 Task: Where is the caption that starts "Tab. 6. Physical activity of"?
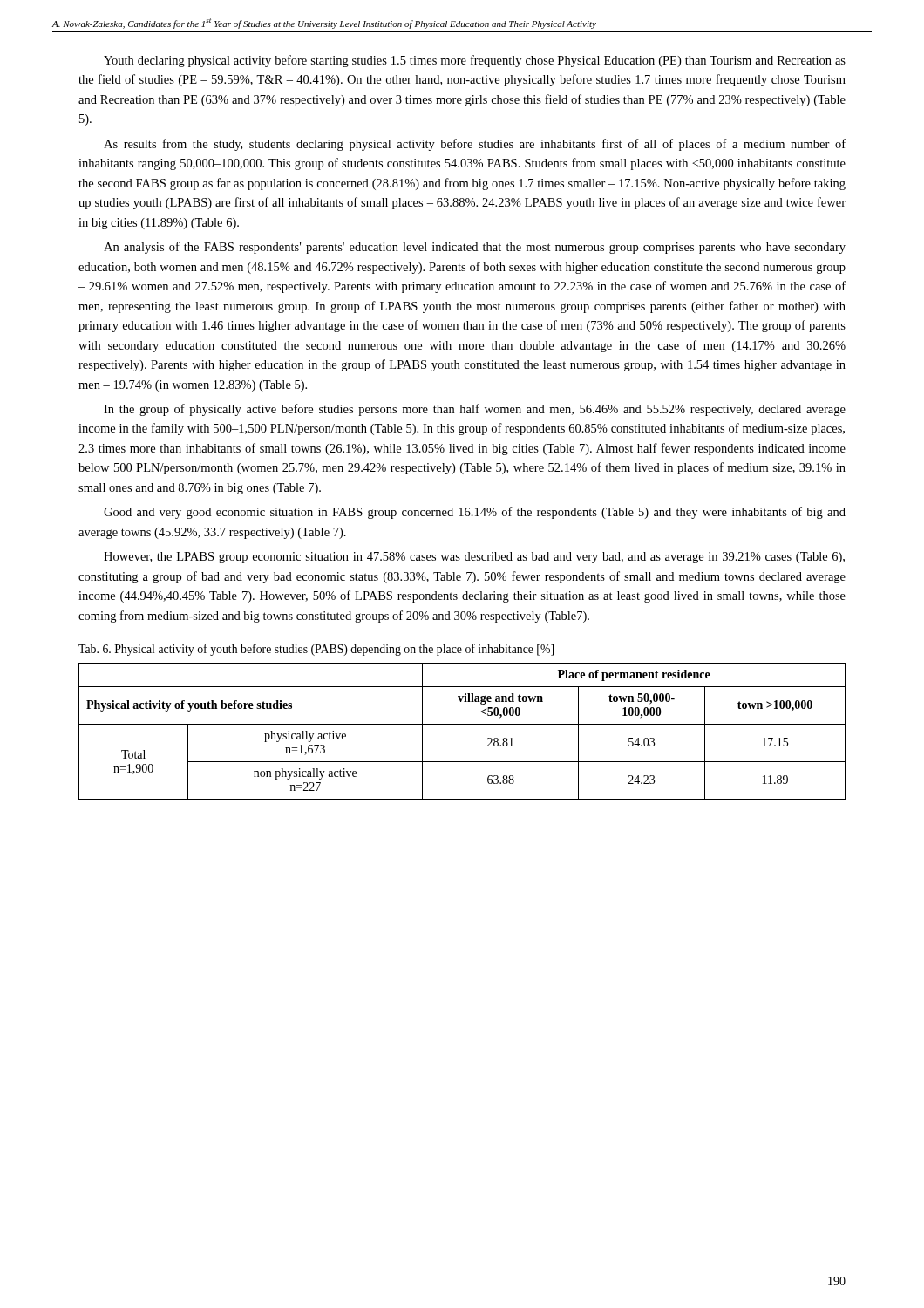point(316,649)
